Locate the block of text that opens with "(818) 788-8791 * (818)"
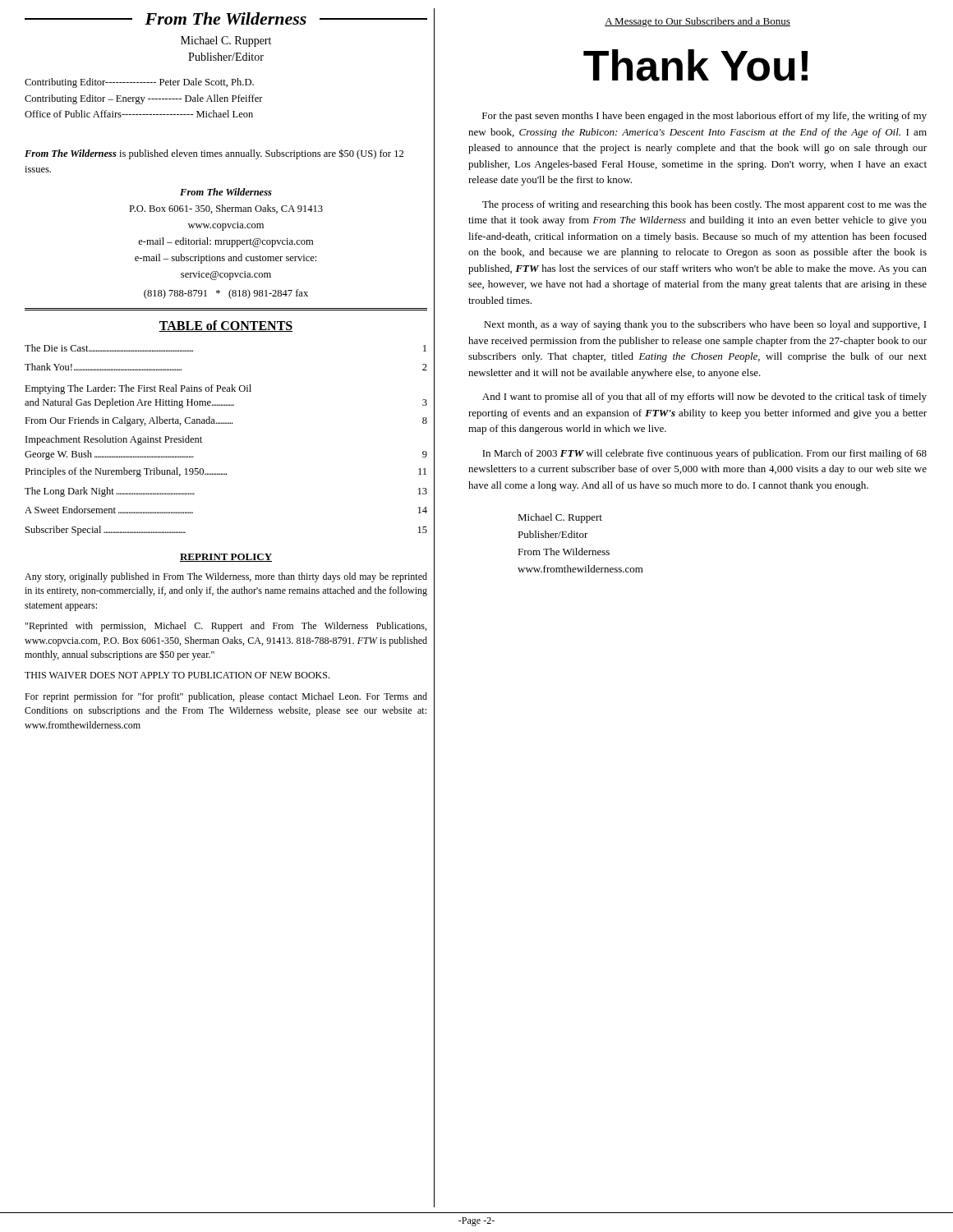Screen dimensions: 1232x953 226,293
